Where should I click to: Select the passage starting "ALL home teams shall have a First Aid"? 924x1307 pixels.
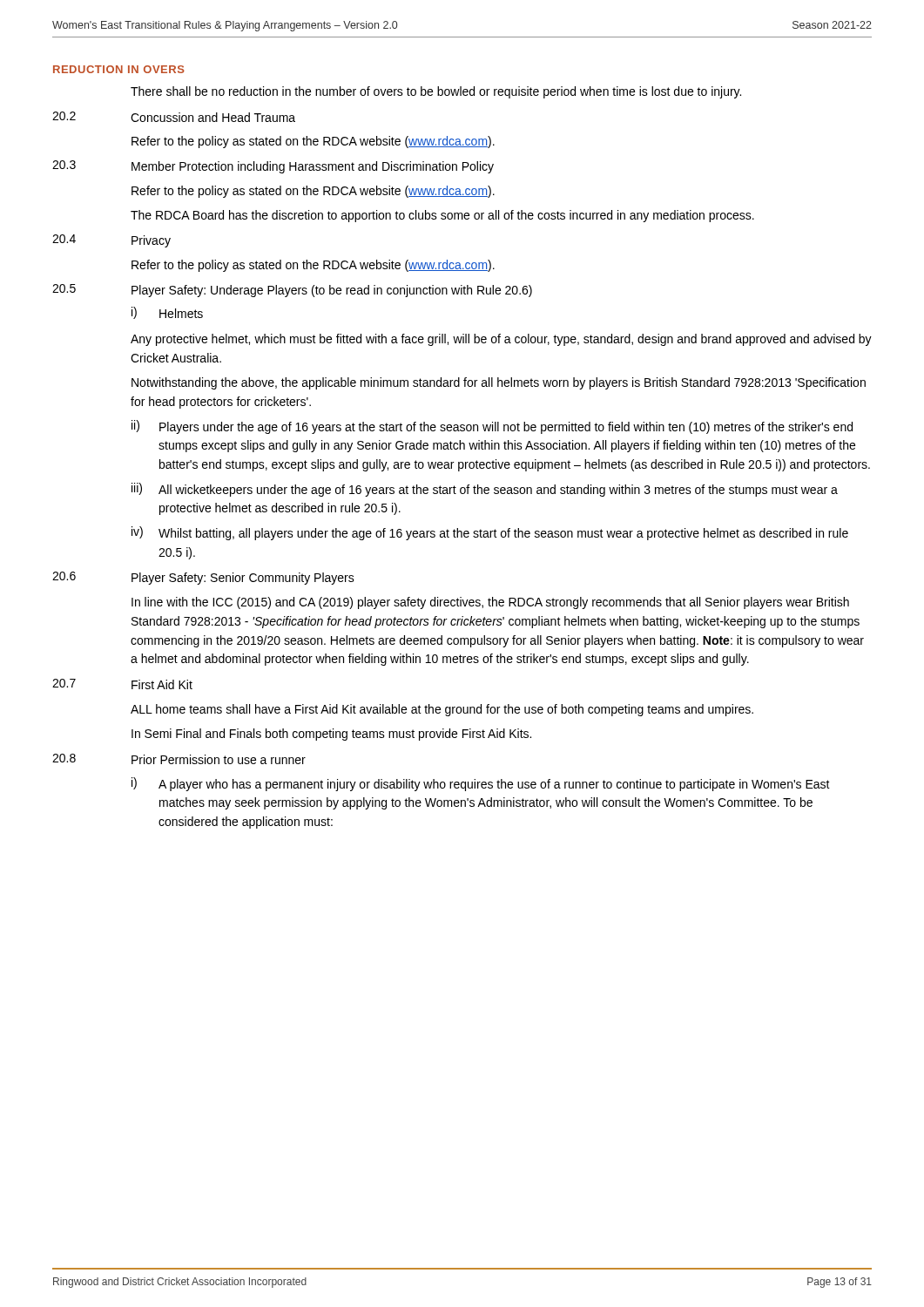pyautogui.click(x=443, y=709)
